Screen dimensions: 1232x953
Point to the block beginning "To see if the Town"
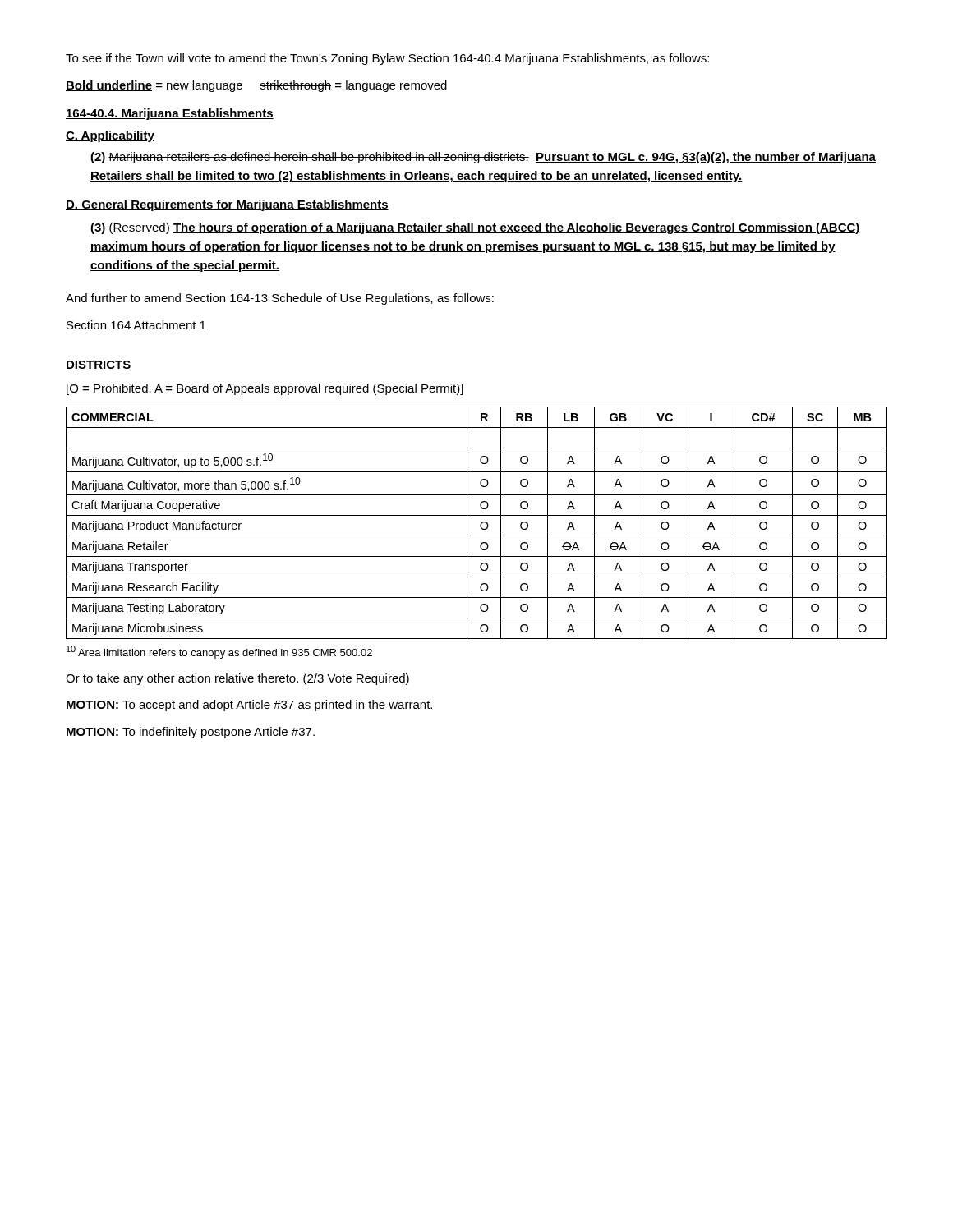(388, 58)
